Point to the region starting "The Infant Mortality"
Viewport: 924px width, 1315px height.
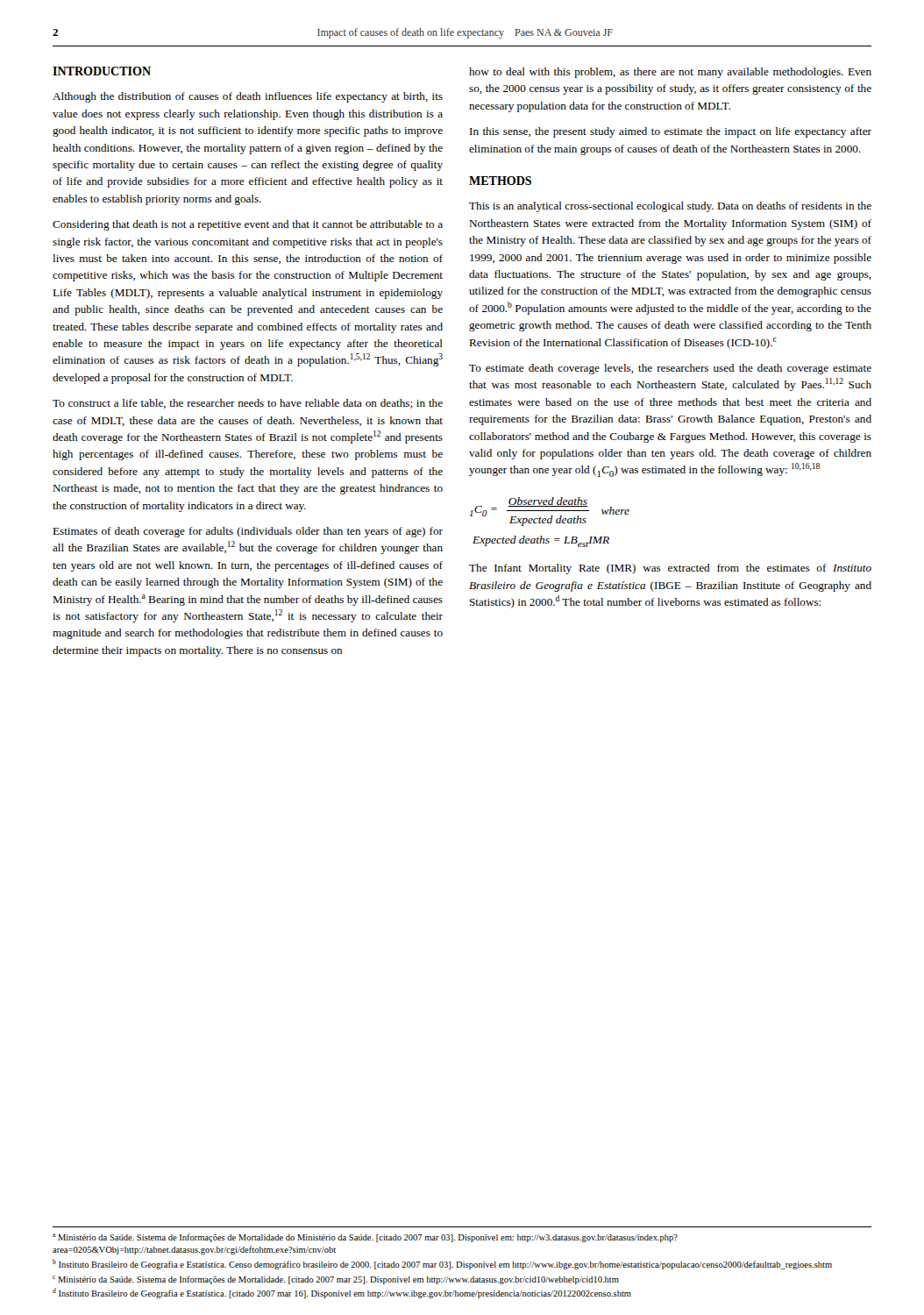pyautogui.click(x=670, y=585)
